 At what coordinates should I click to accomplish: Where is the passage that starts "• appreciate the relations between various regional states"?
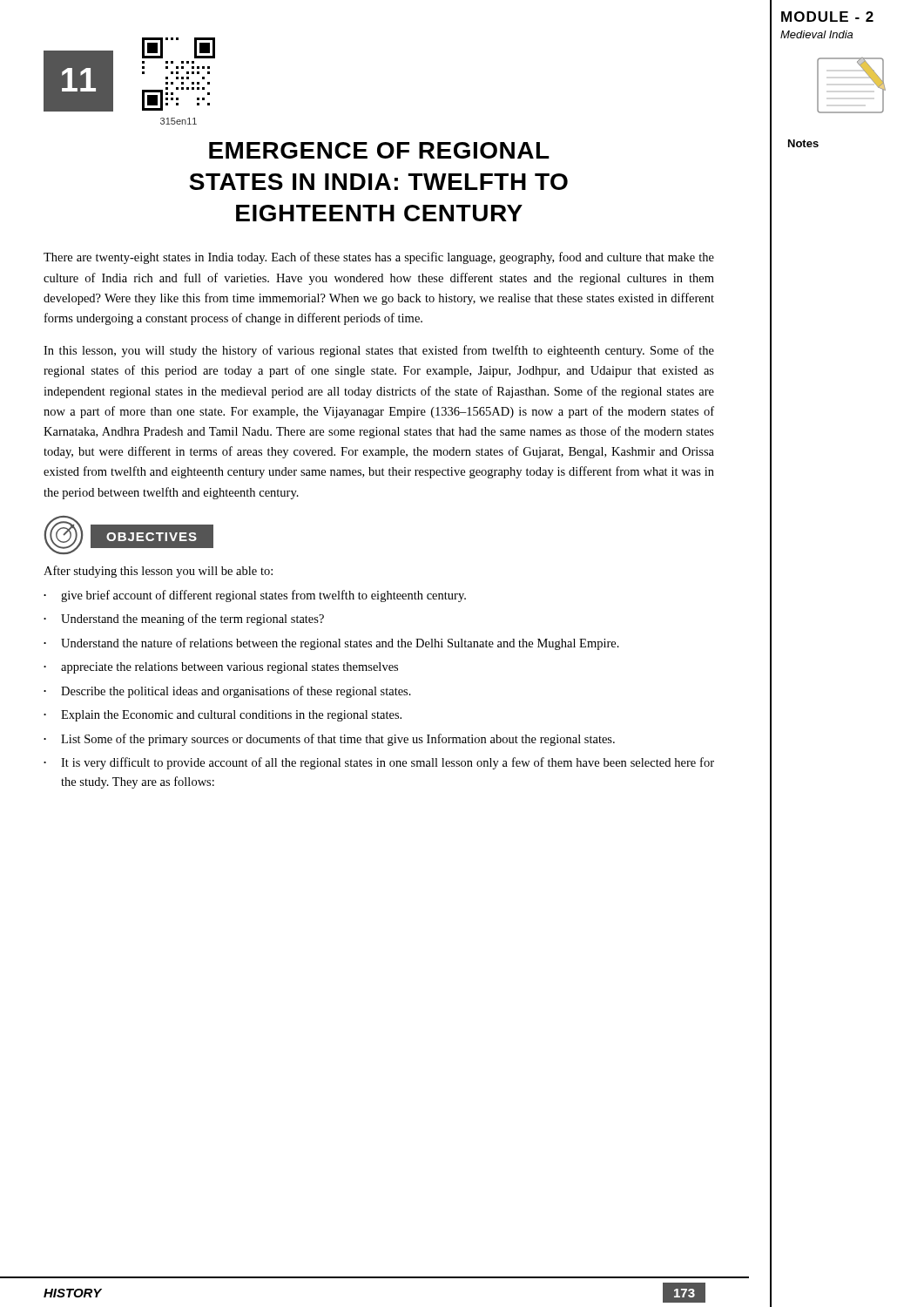click(x=221, y=667)
